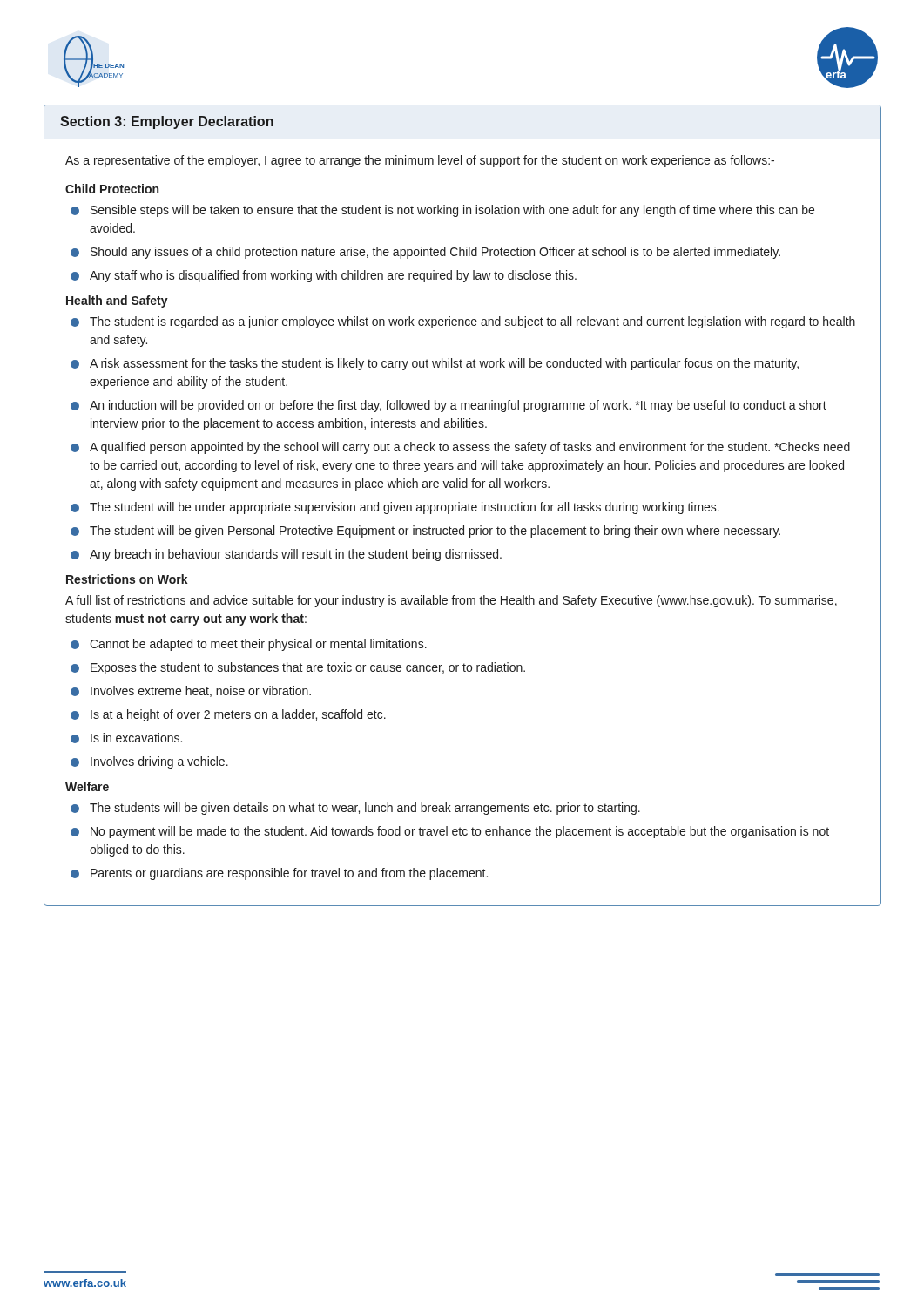
Task: Locate the block of text that opens with "Any staff who is disqualified"
Action: (334, 275)
